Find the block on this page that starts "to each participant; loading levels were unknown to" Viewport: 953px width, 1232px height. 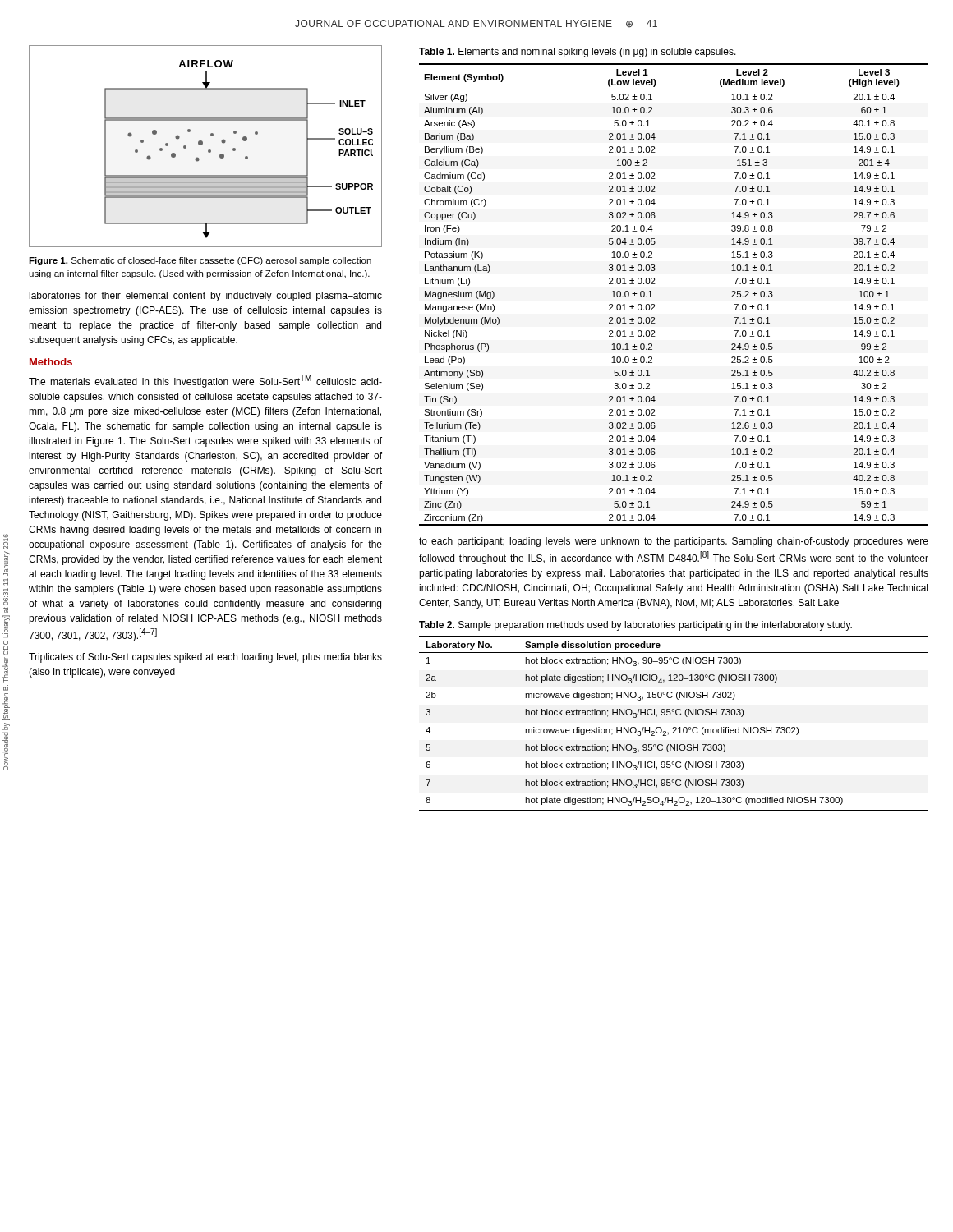pos(674,572)
